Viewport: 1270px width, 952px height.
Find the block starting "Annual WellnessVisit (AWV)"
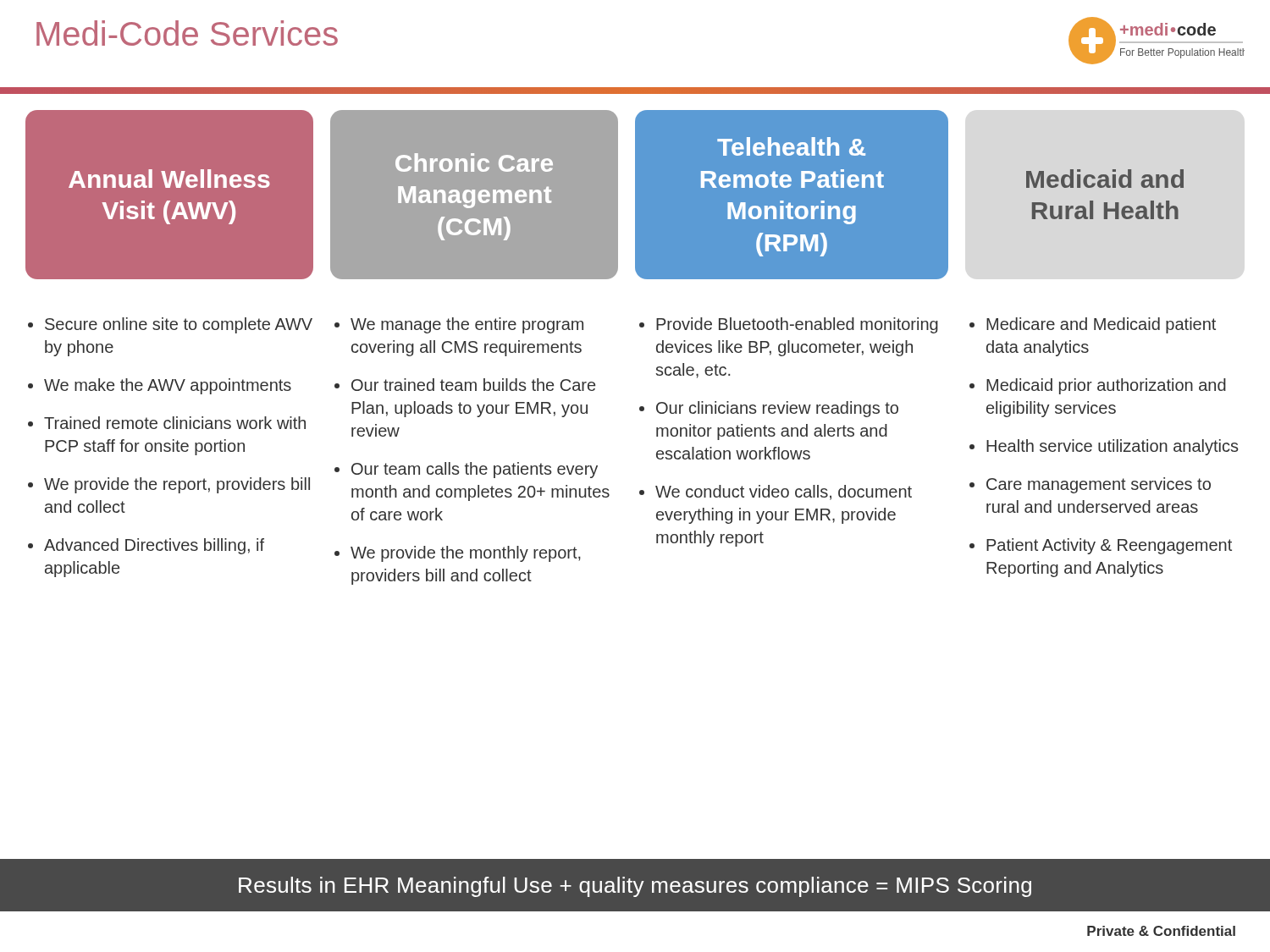[169, 195]
